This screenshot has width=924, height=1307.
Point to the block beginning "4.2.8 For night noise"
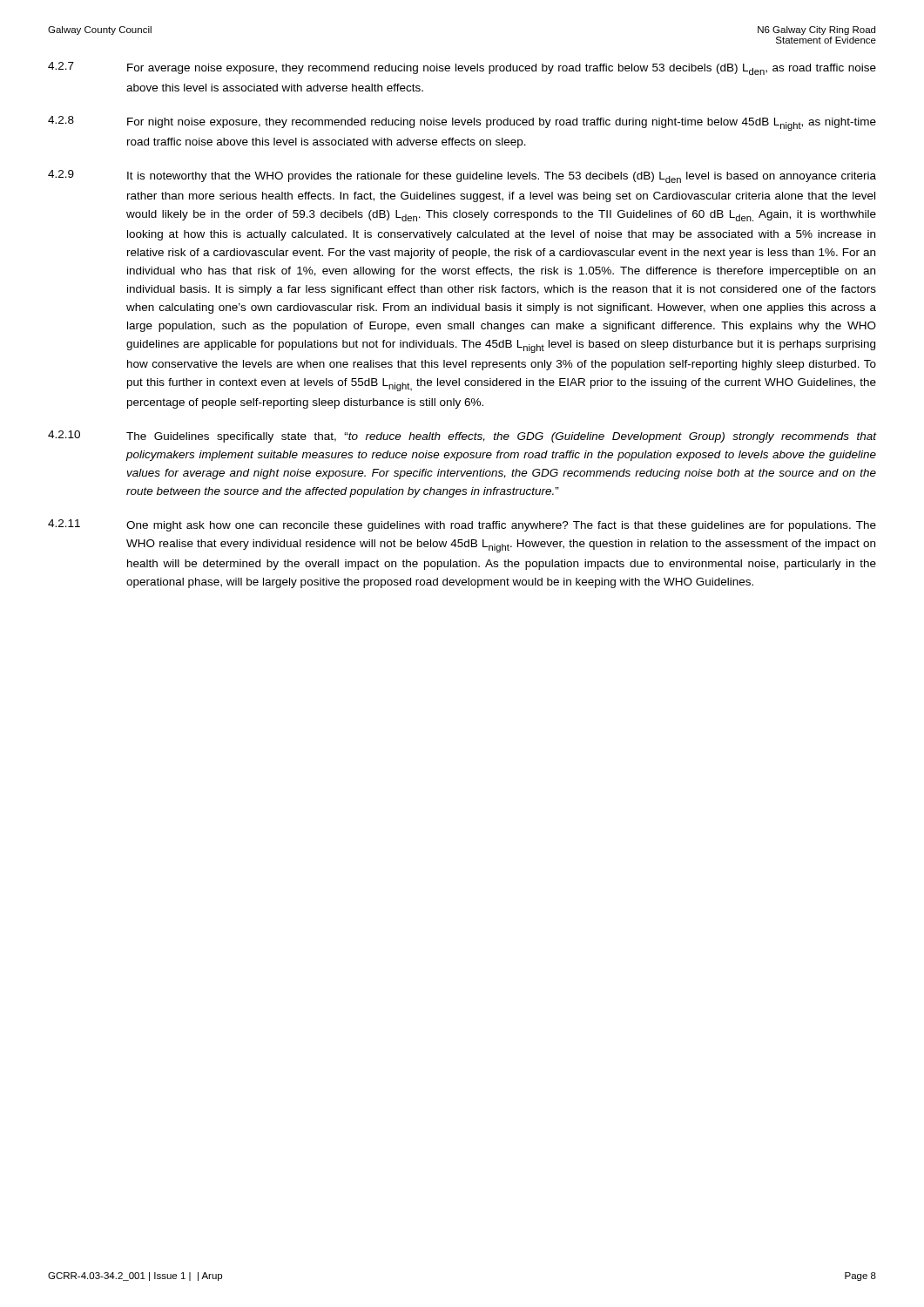click(462, 133)
